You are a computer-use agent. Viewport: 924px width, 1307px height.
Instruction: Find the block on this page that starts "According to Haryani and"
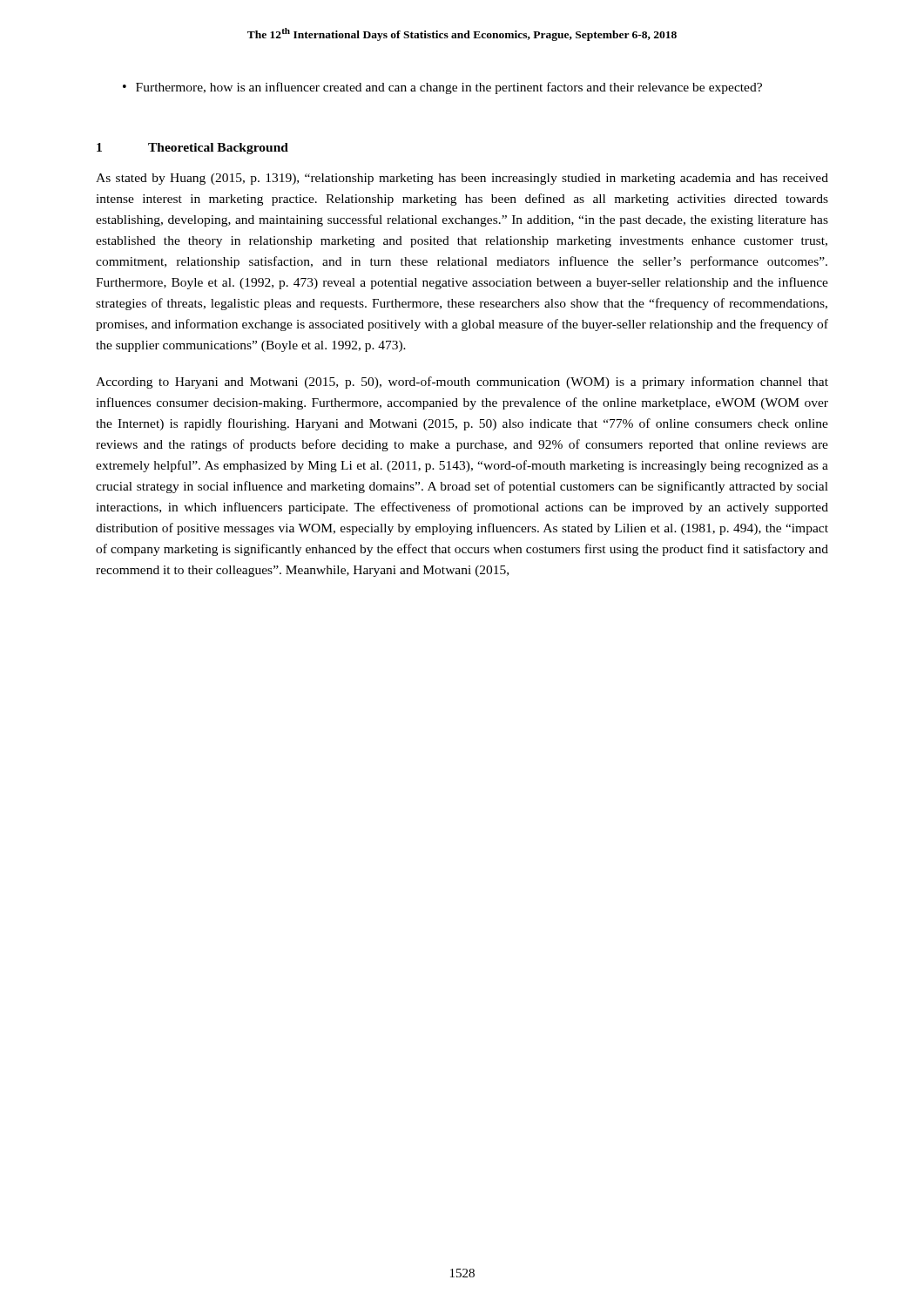tap(462, 475)
